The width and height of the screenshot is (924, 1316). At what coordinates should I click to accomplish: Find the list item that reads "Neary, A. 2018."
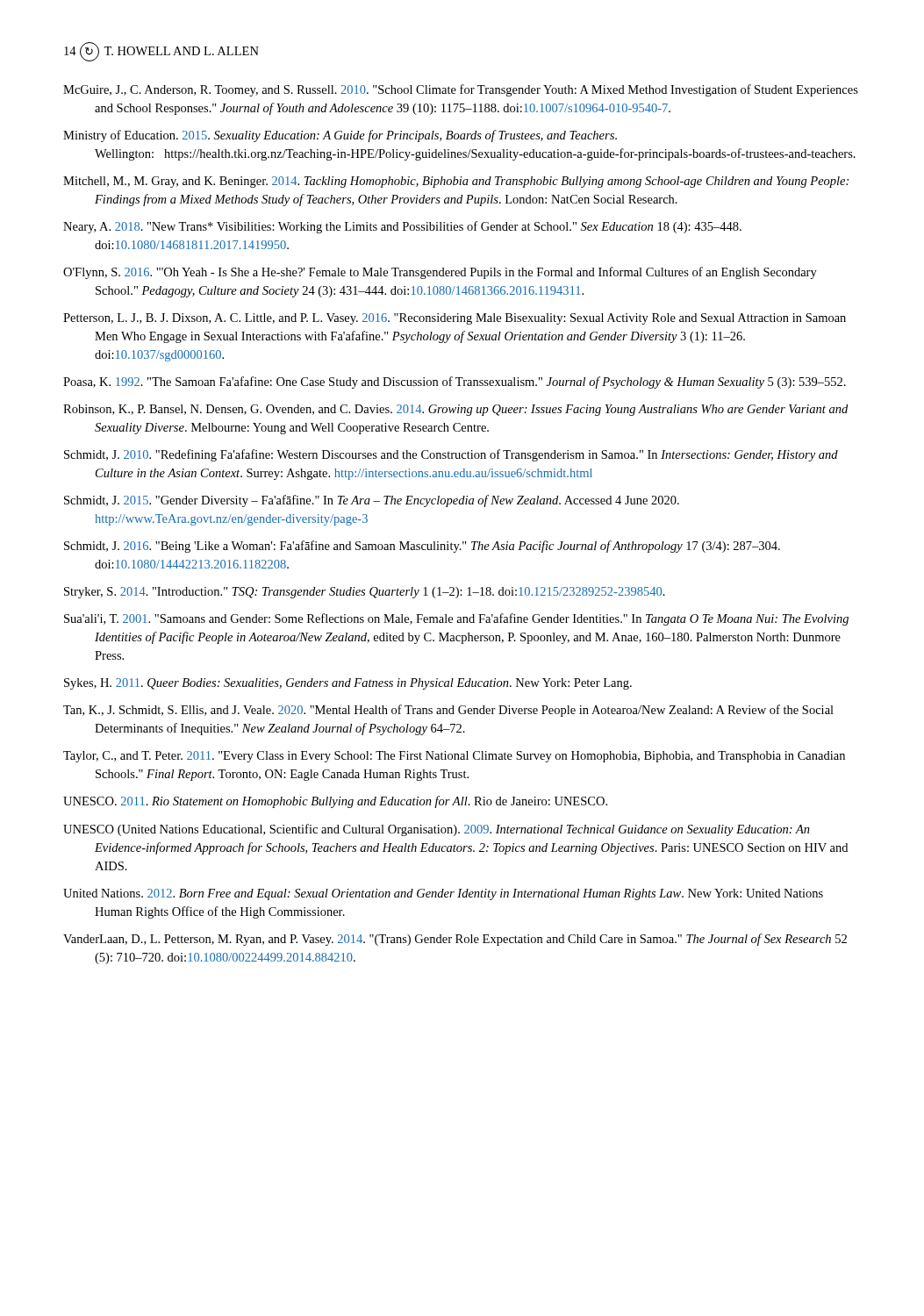coord(403,236)
